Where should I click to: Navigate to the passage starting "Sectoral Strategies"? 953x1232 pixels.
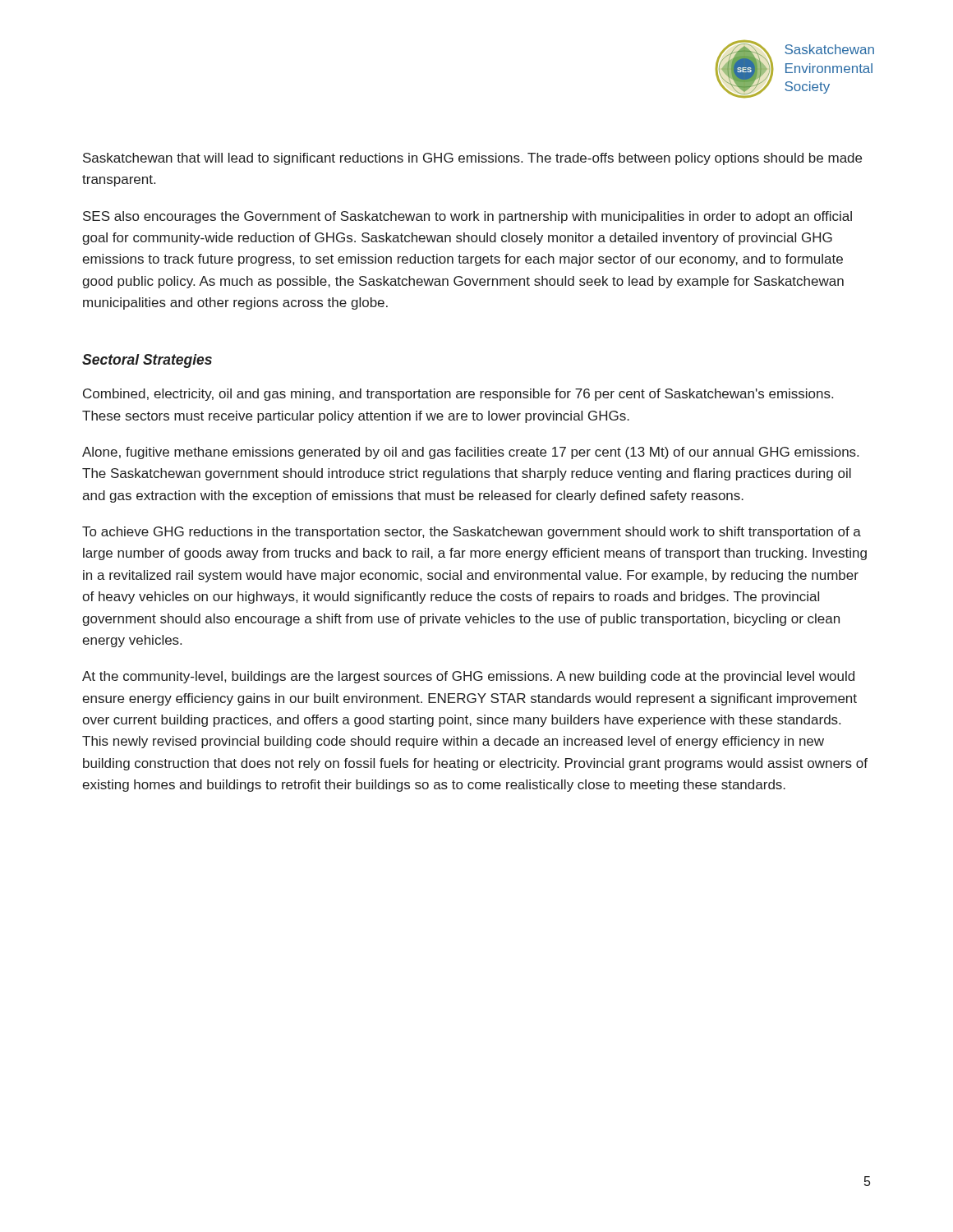point(147,360)
